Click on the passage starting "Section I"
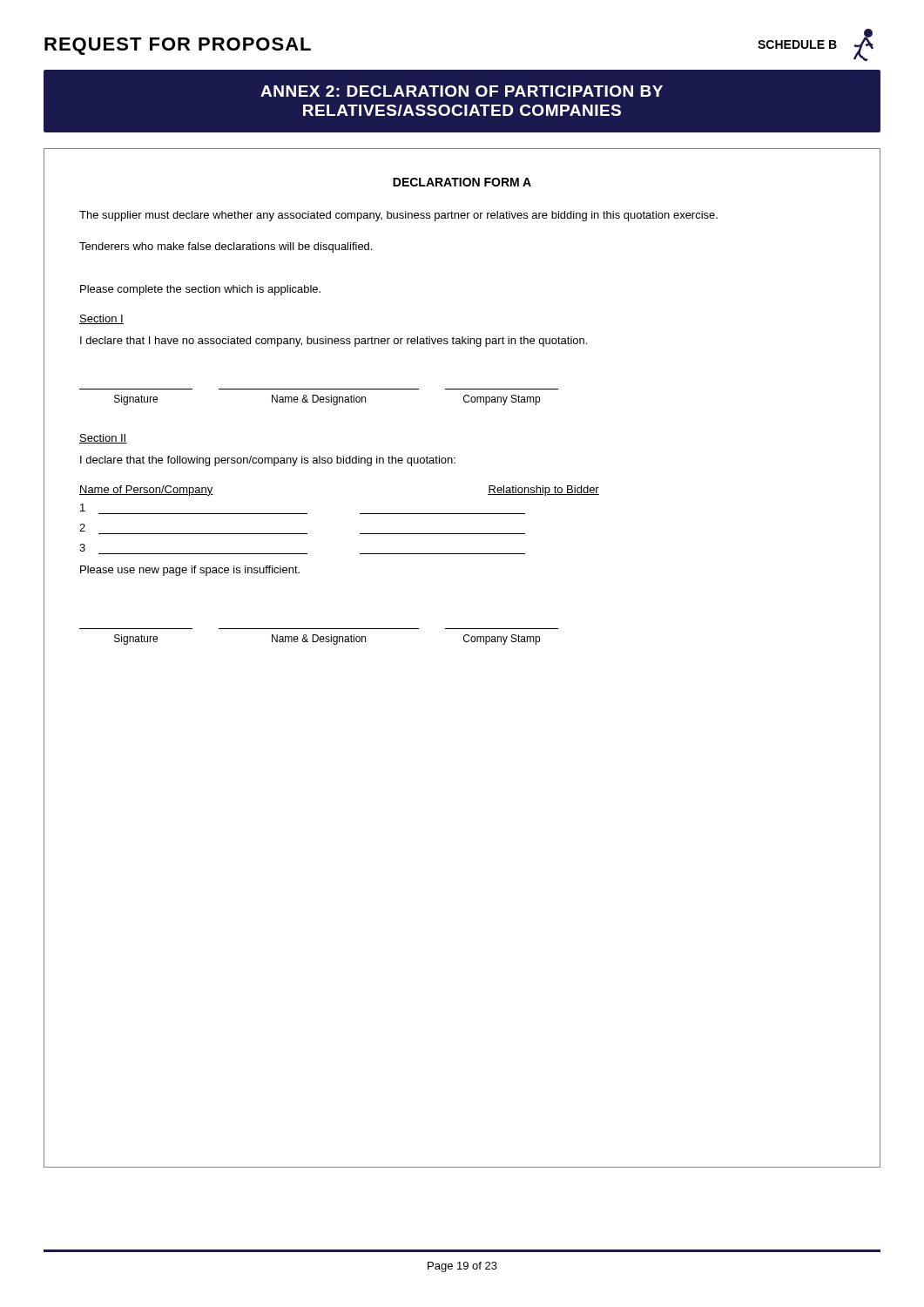 click(101, 318)
